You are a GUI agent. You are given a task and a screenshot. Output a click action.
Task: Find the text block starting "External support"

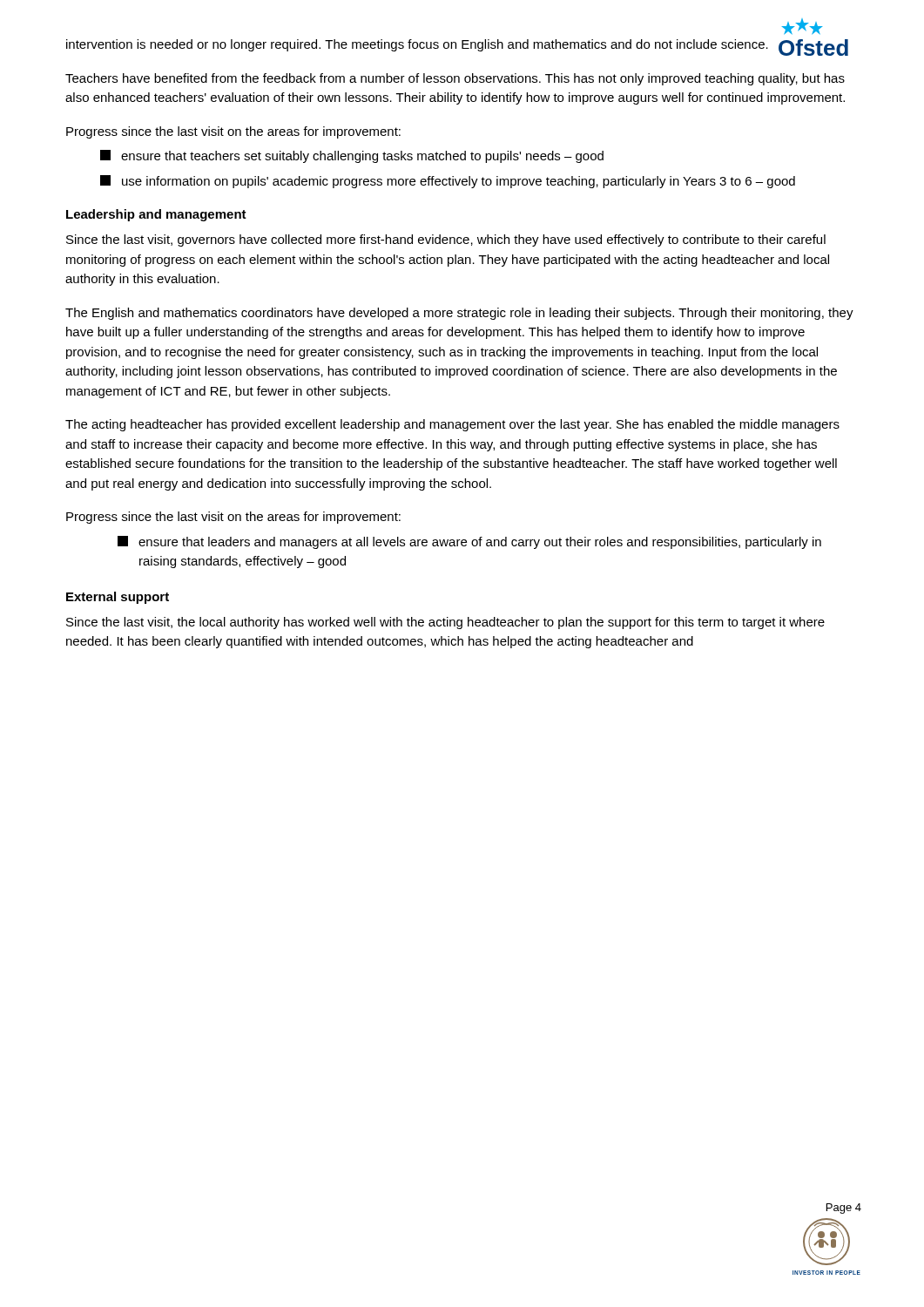coord(117,596)
